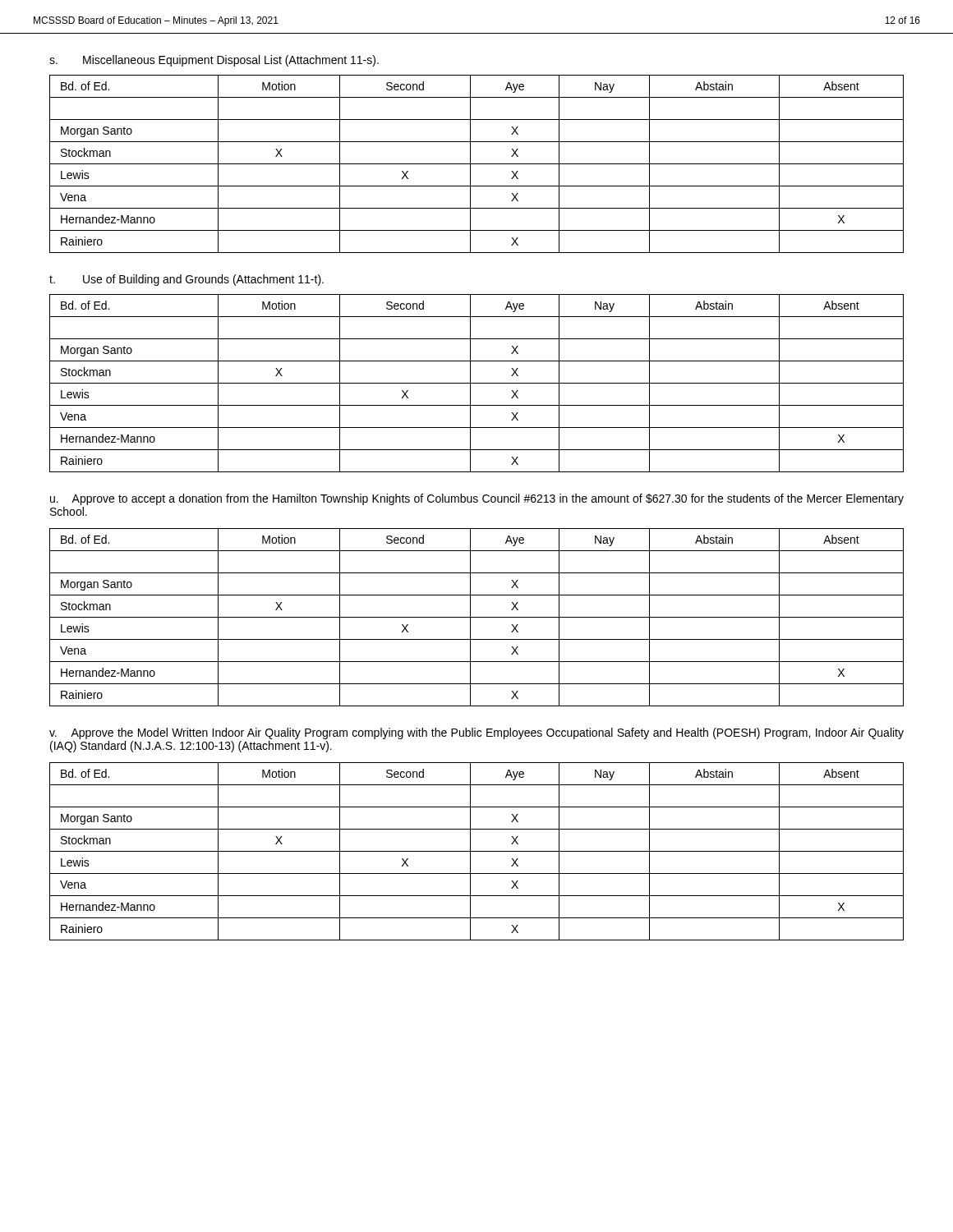Navigate to the text starting "v. Approve the Model Written Indoor"
The height and width of the screenshot is (1232, 953).
coord(476,739)
